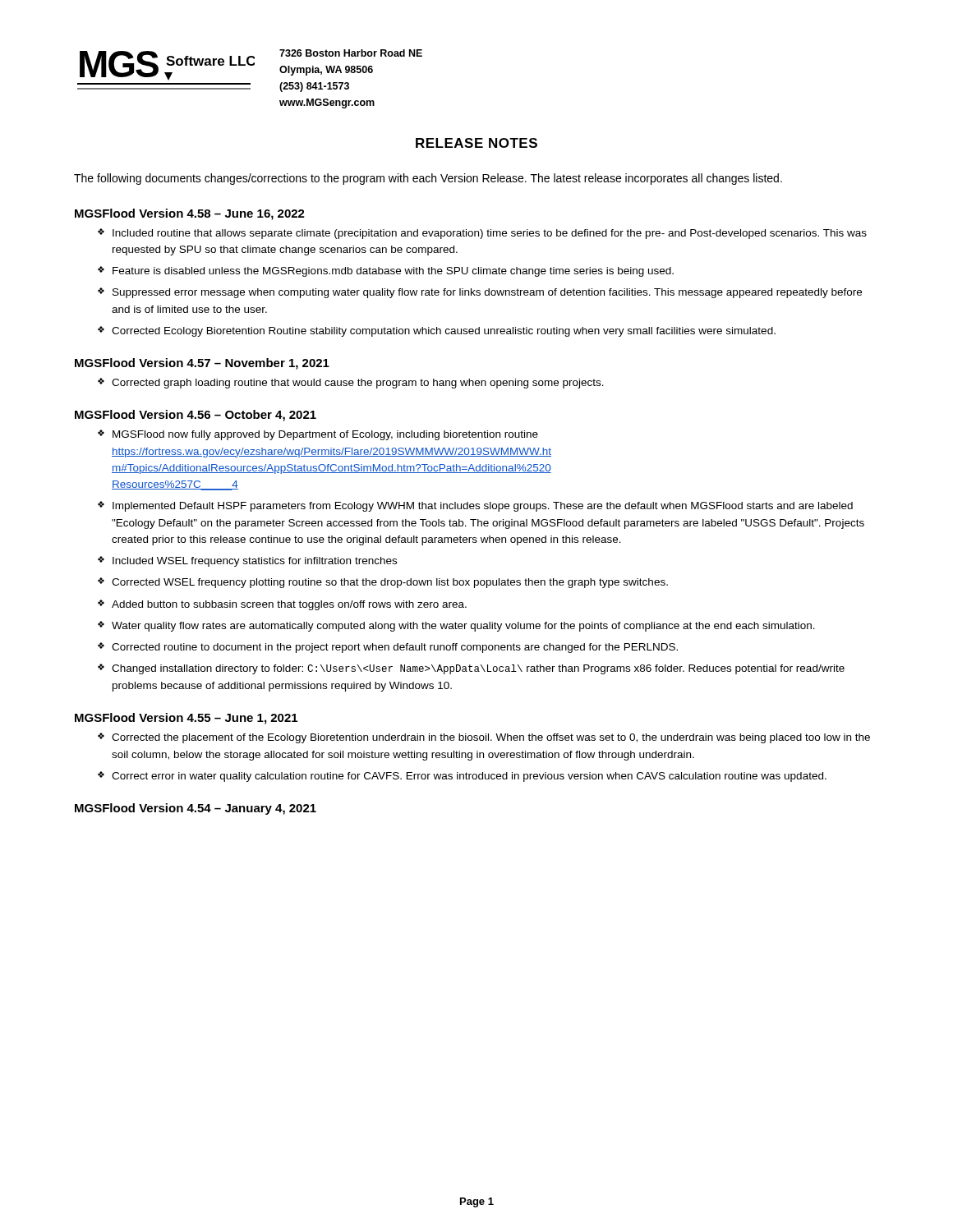Viewport: 953px width, 1232px height.
Task: Locate the block starting "MGSFlood Version 4.58 – June"
Action: [x=189, y=213]
